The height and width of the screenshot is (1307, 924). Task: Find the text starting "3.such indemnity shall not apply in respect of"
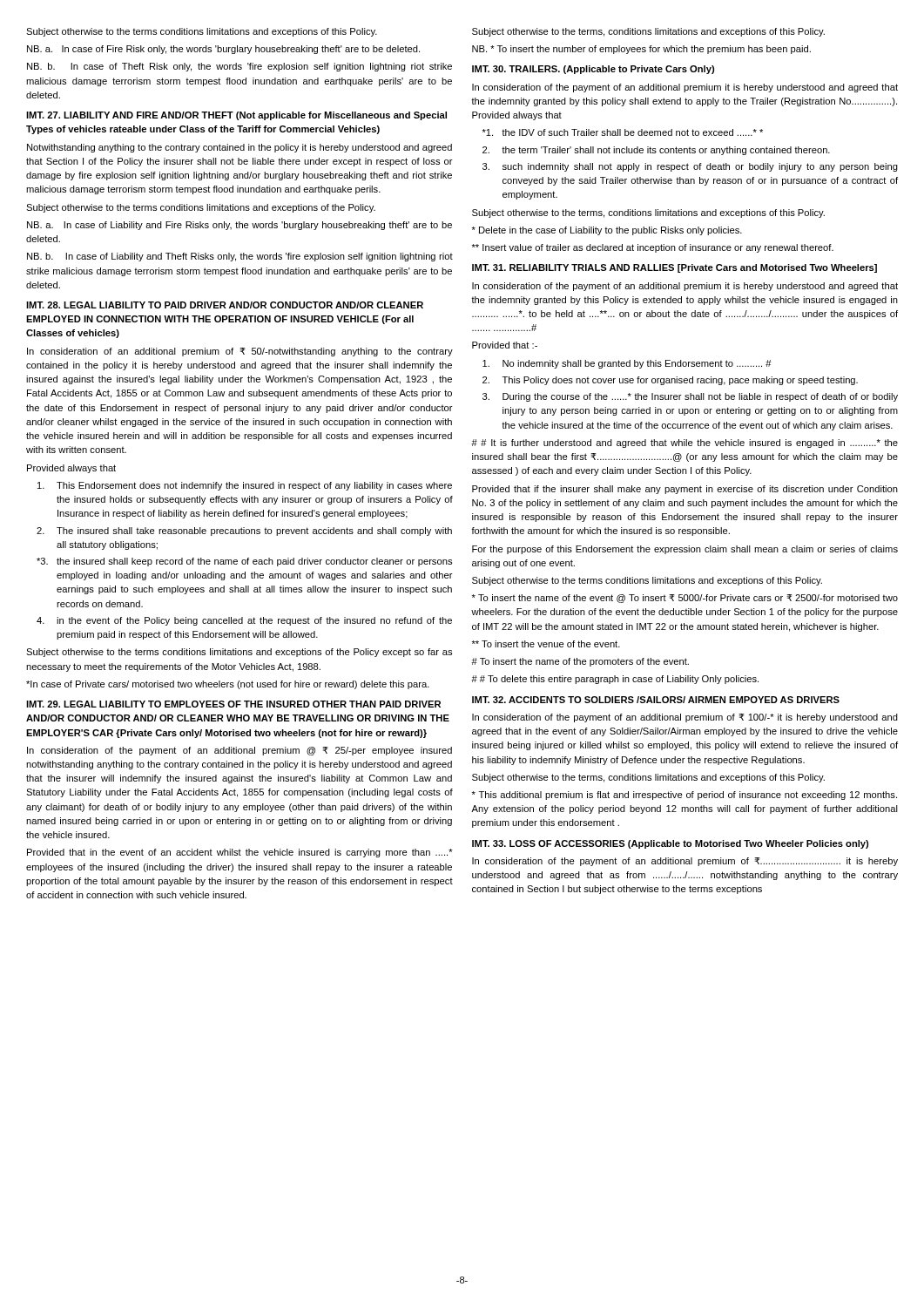click(x=690, y=181)
